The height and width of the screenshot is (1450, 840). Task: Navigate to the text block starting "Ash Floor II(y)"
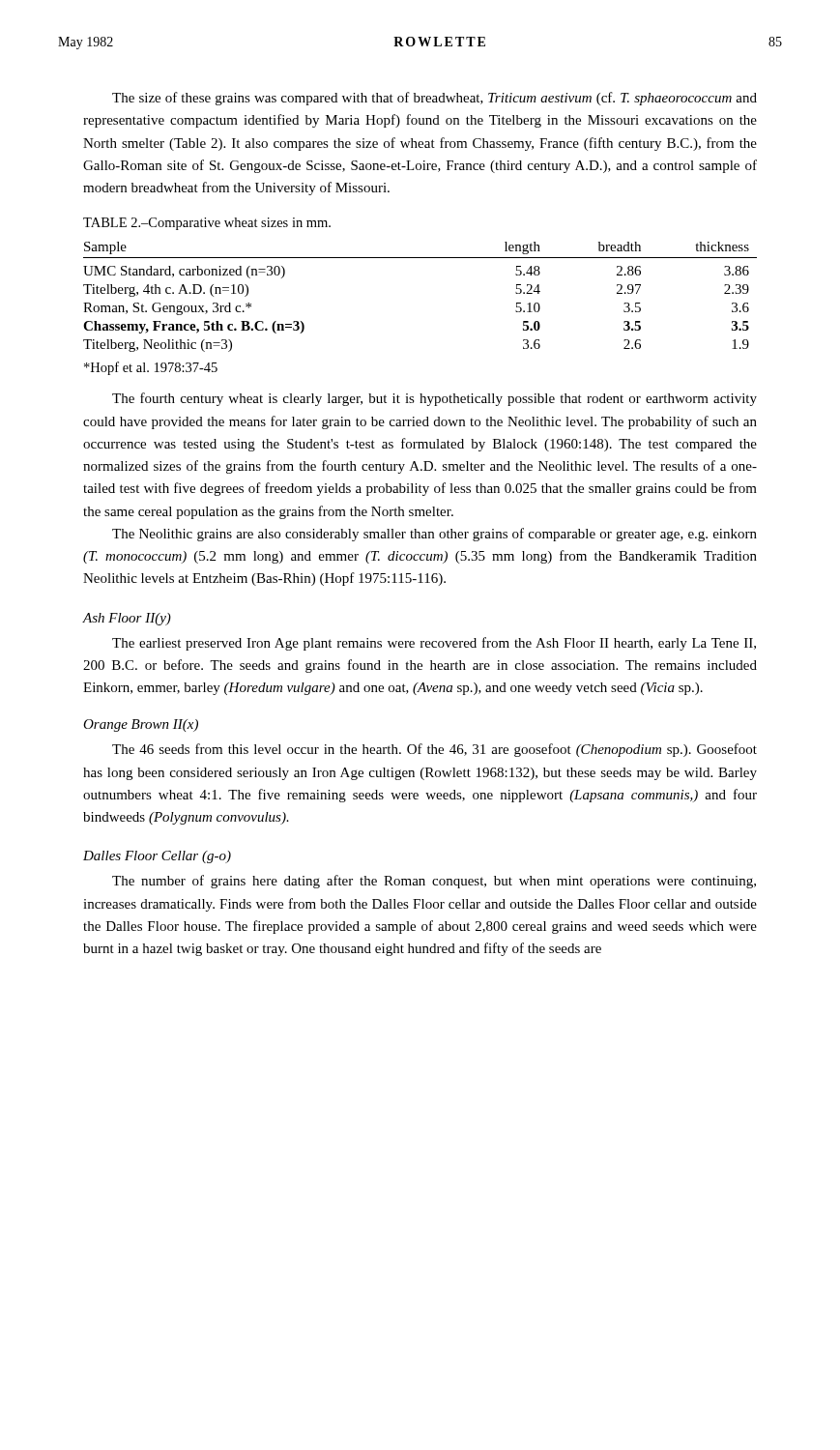pos(127,617)
